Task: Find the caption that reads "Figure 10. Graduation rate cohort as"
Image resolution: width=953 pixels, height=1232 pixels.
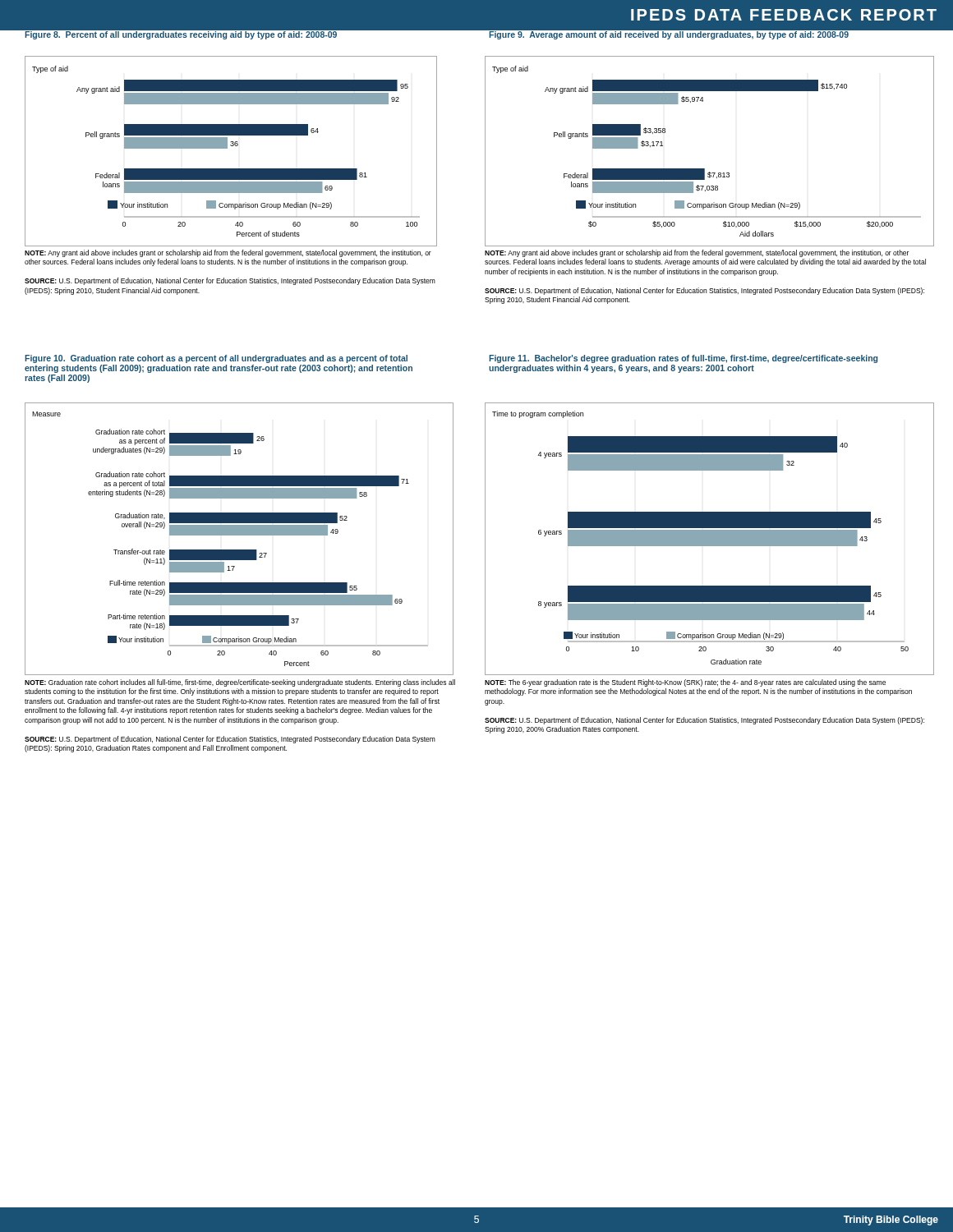Action: [x=219, y=368]
